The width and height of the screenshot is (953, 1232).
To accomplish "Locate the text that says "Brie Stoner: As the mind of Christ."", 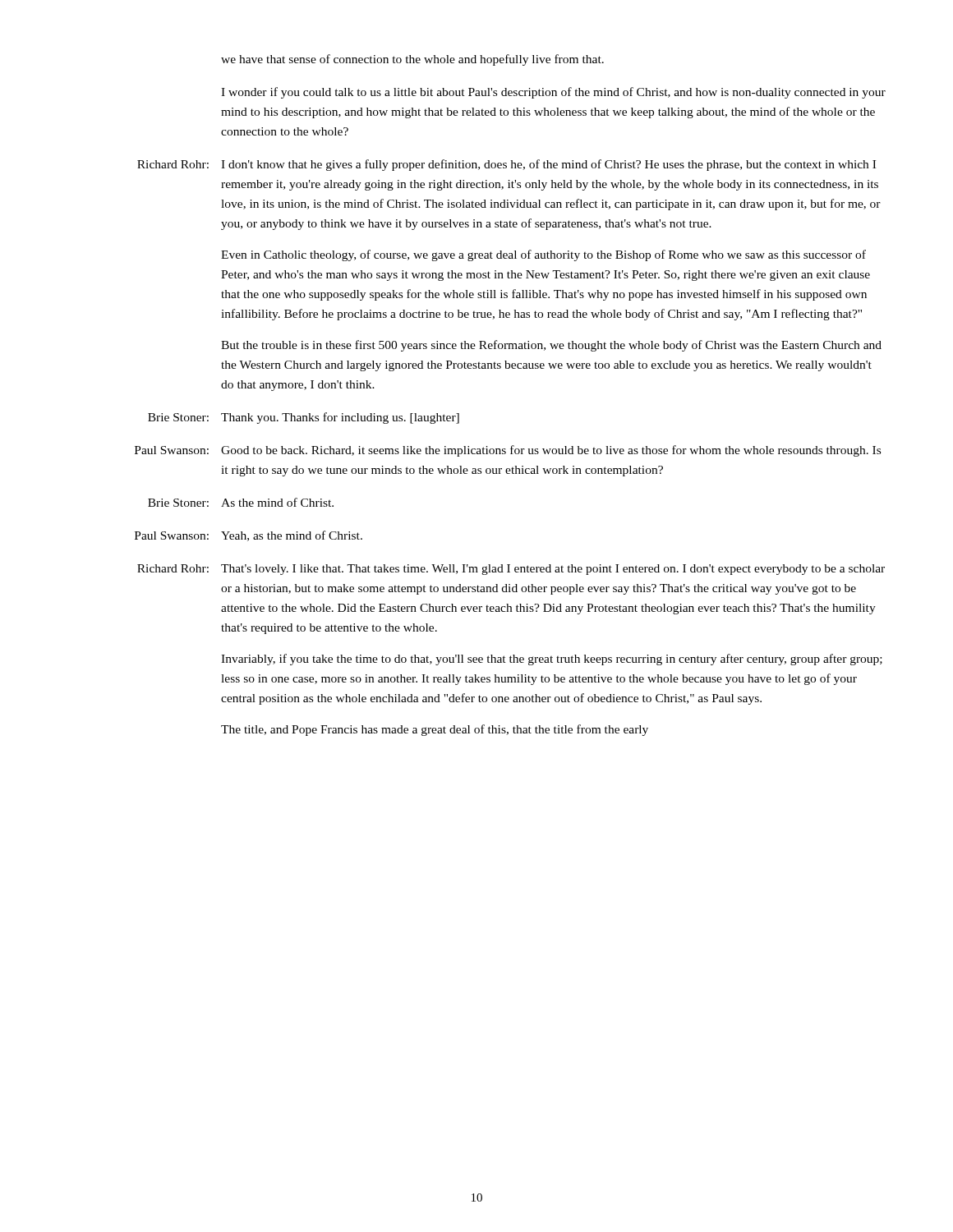I will (241, 502).
